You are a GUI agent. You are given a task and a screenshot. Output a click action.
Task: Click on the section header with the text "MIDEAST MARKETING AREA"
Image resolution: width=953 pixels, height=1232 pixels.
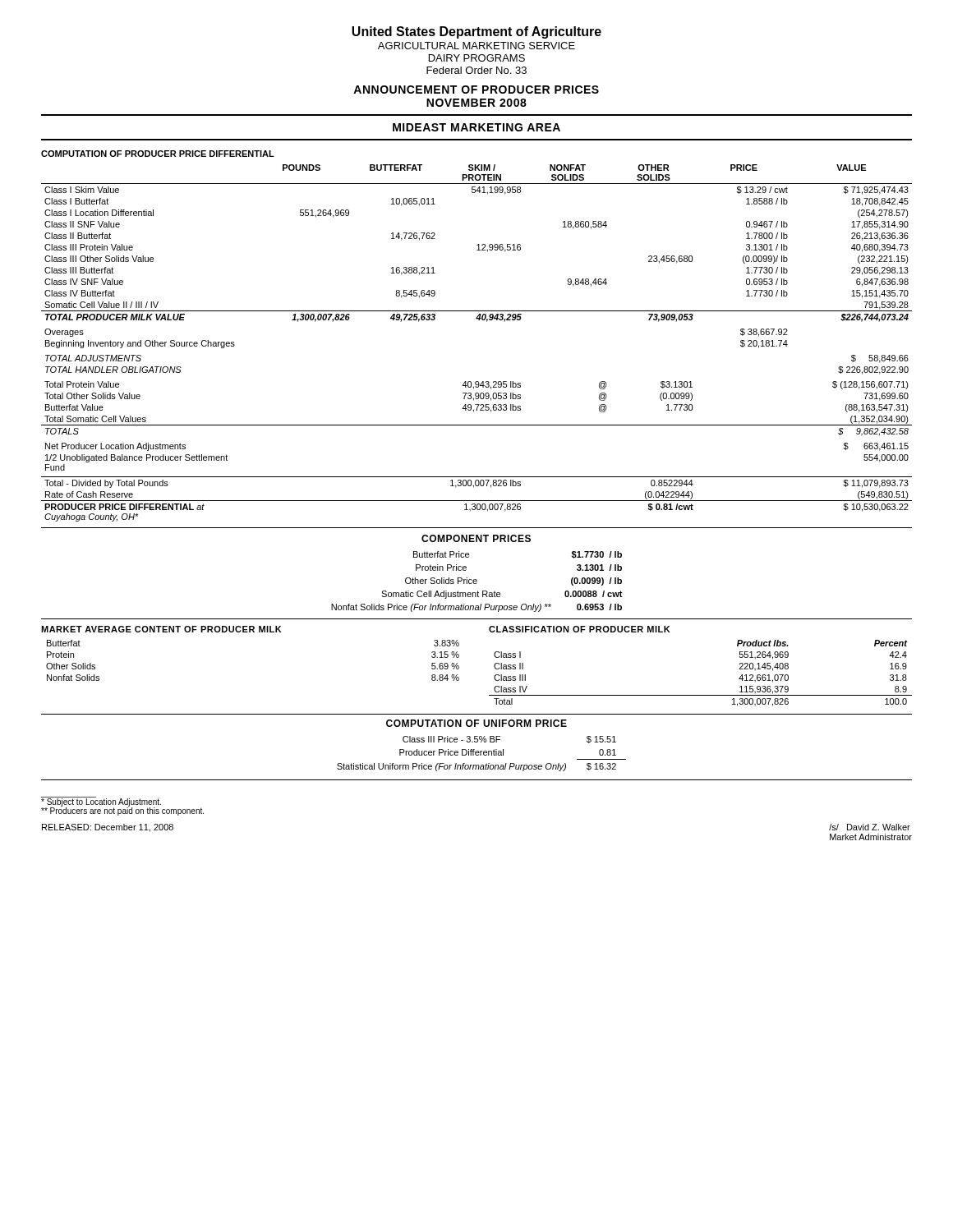[476, 127]
